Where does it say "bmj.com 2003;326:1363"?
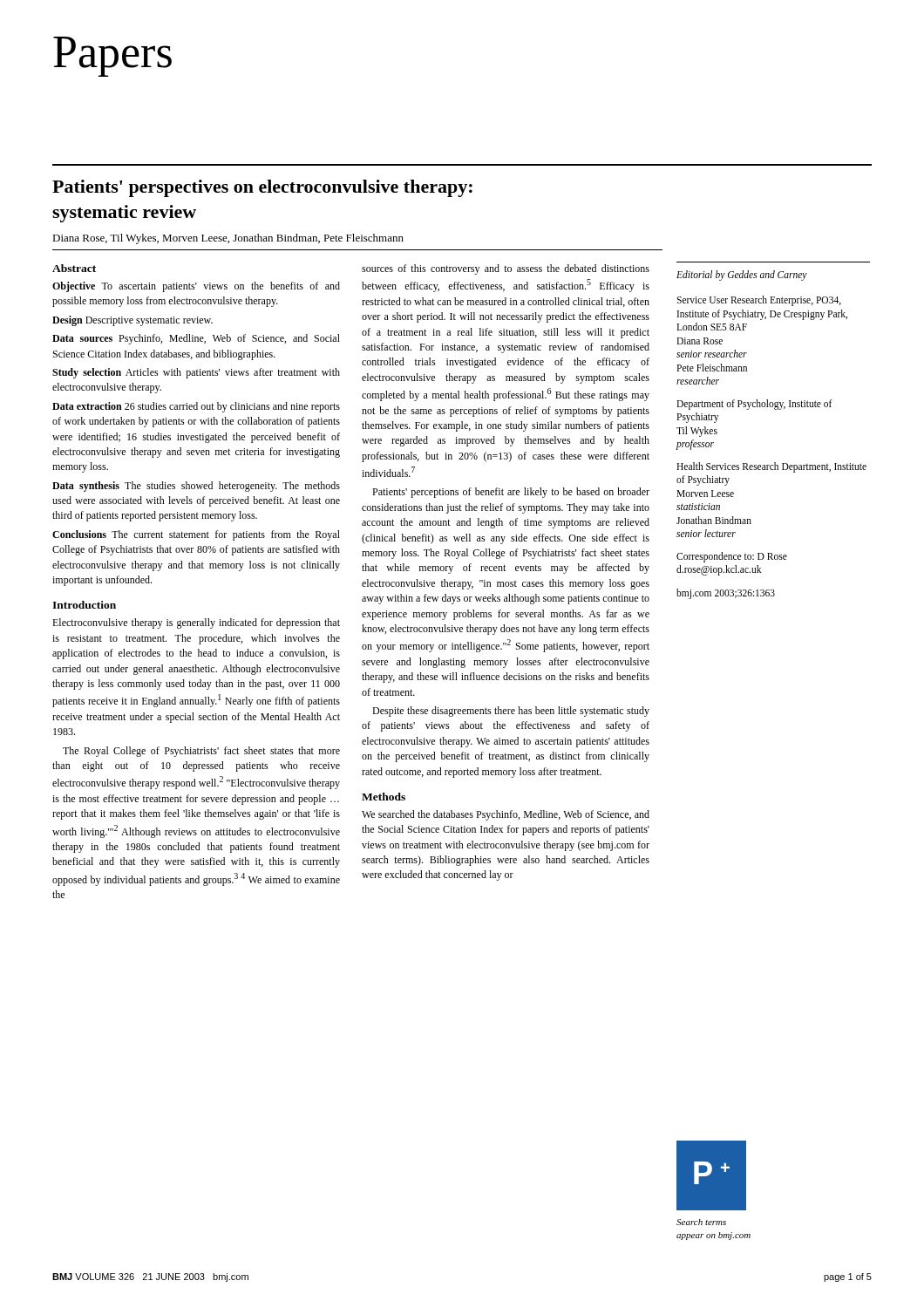 tap(726, 593)
